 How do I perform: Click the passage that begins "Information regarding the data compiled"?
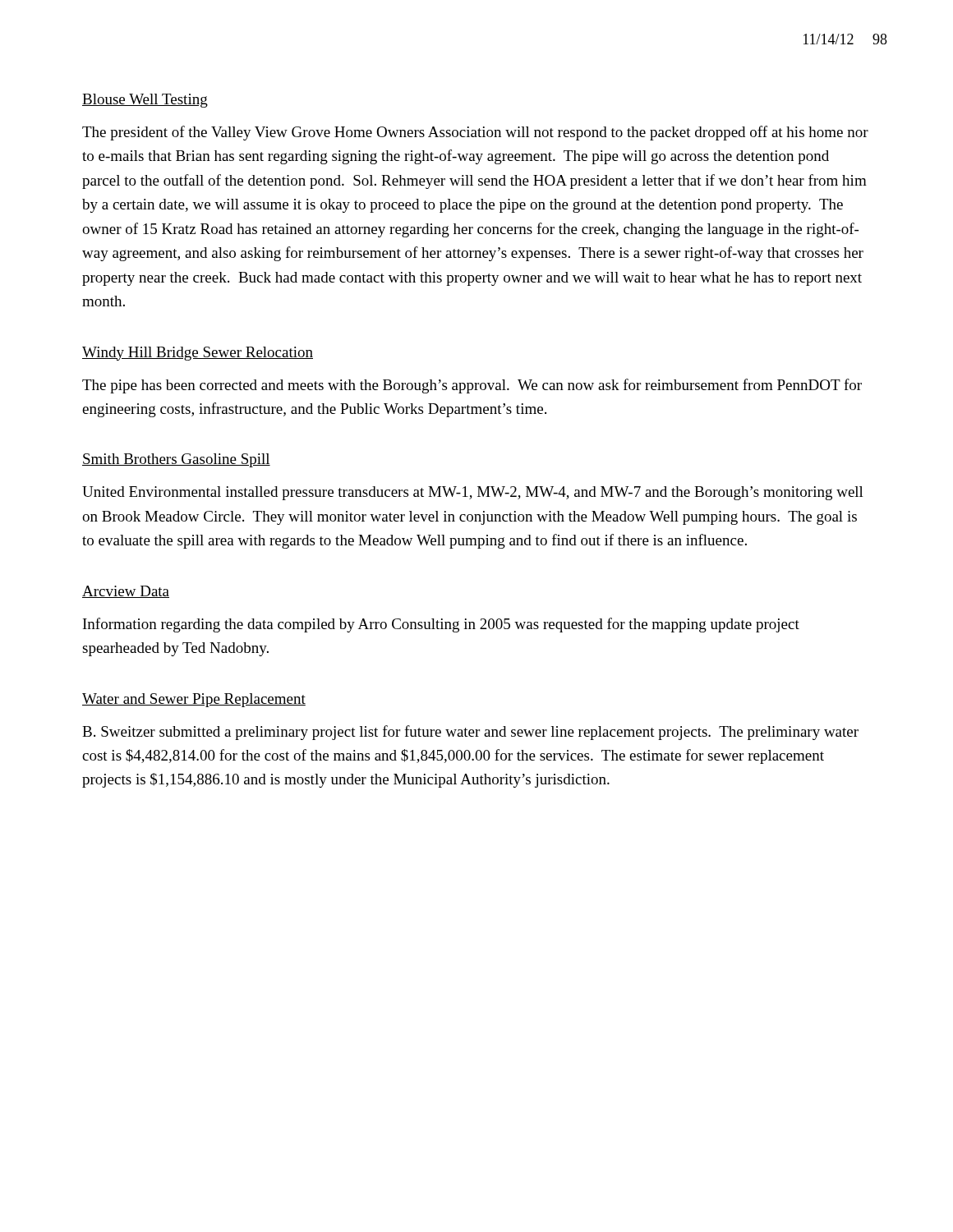click(441, 636)
